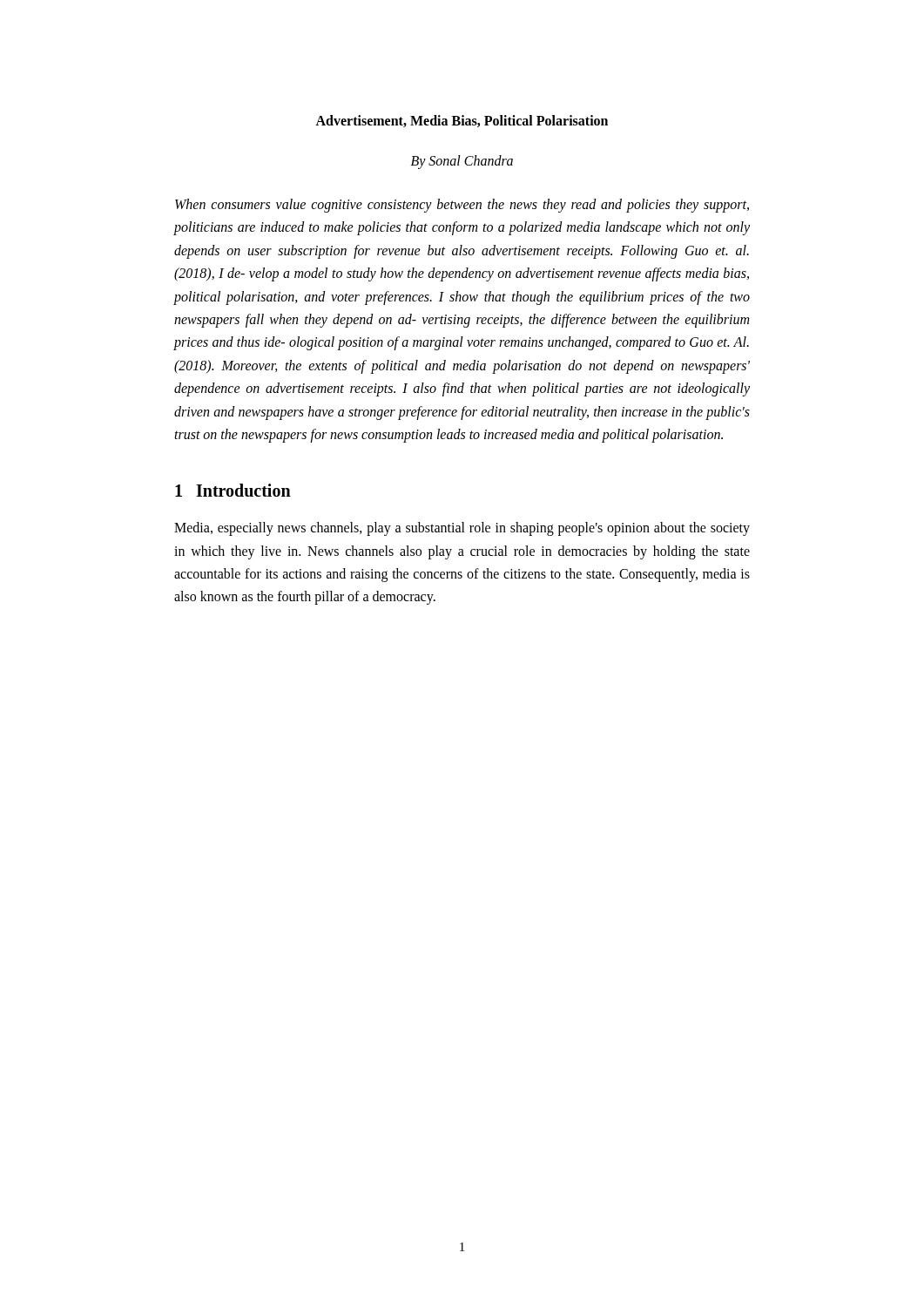Select the text block that reads "Media, especially news channels, play a substantial role"
Screen dimensions: 1307x924
click(x=462, y=563)
